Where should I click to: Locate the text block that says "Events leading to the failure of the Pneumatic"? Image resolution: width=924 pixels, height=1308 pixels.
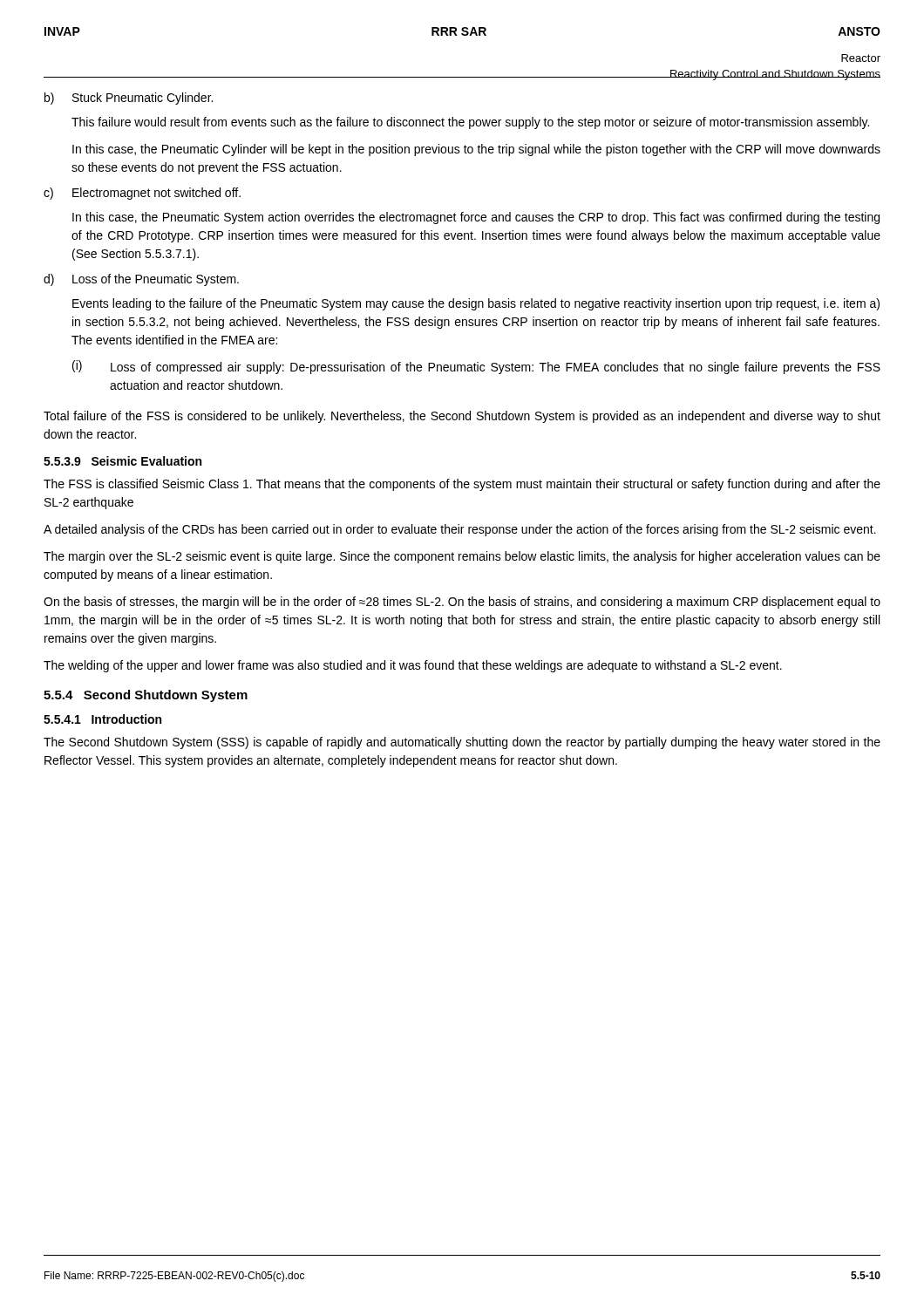click(476, 322)
